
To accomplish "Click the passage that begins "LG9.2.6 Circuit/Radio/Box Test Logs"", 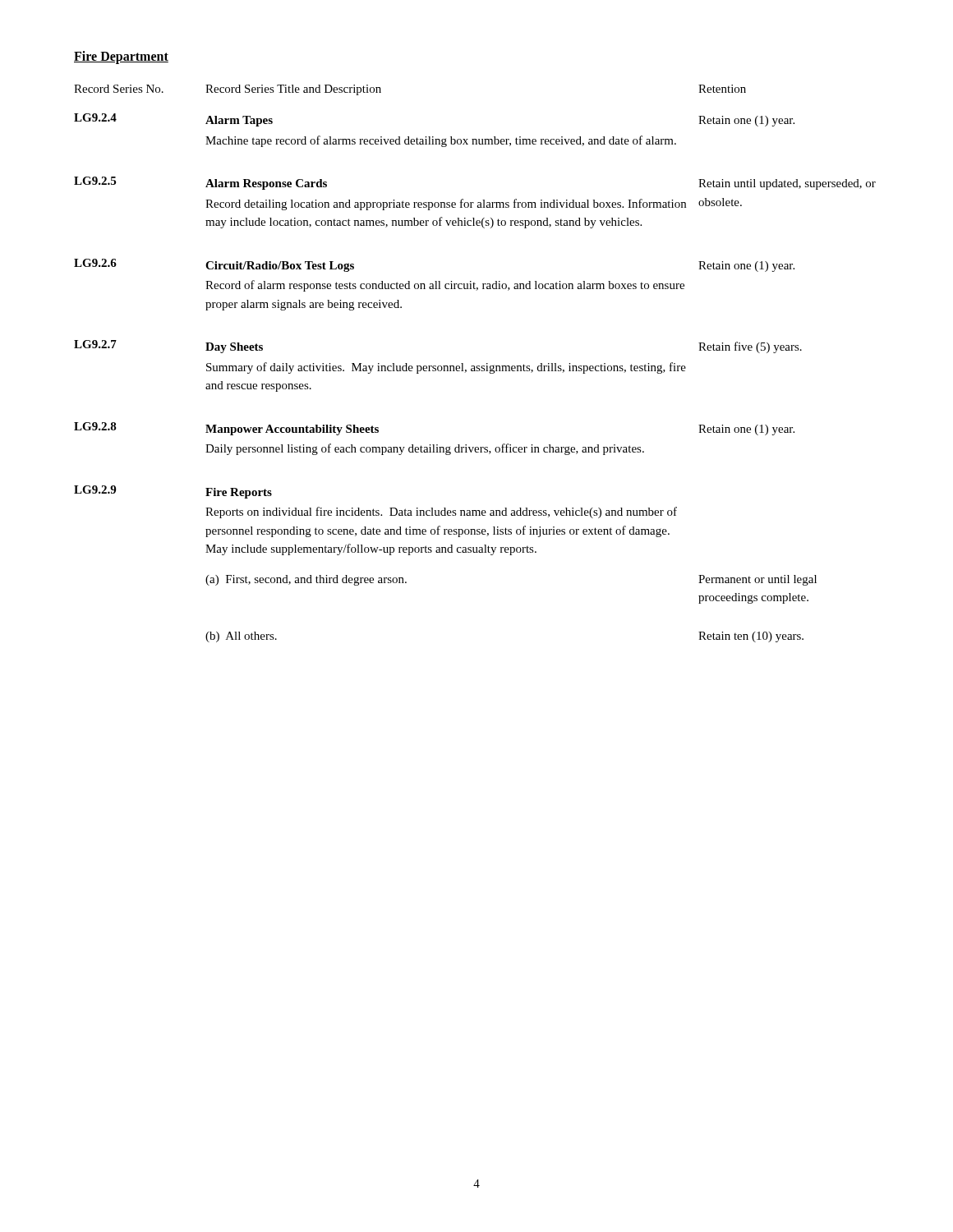I will (x=476, y=284).
